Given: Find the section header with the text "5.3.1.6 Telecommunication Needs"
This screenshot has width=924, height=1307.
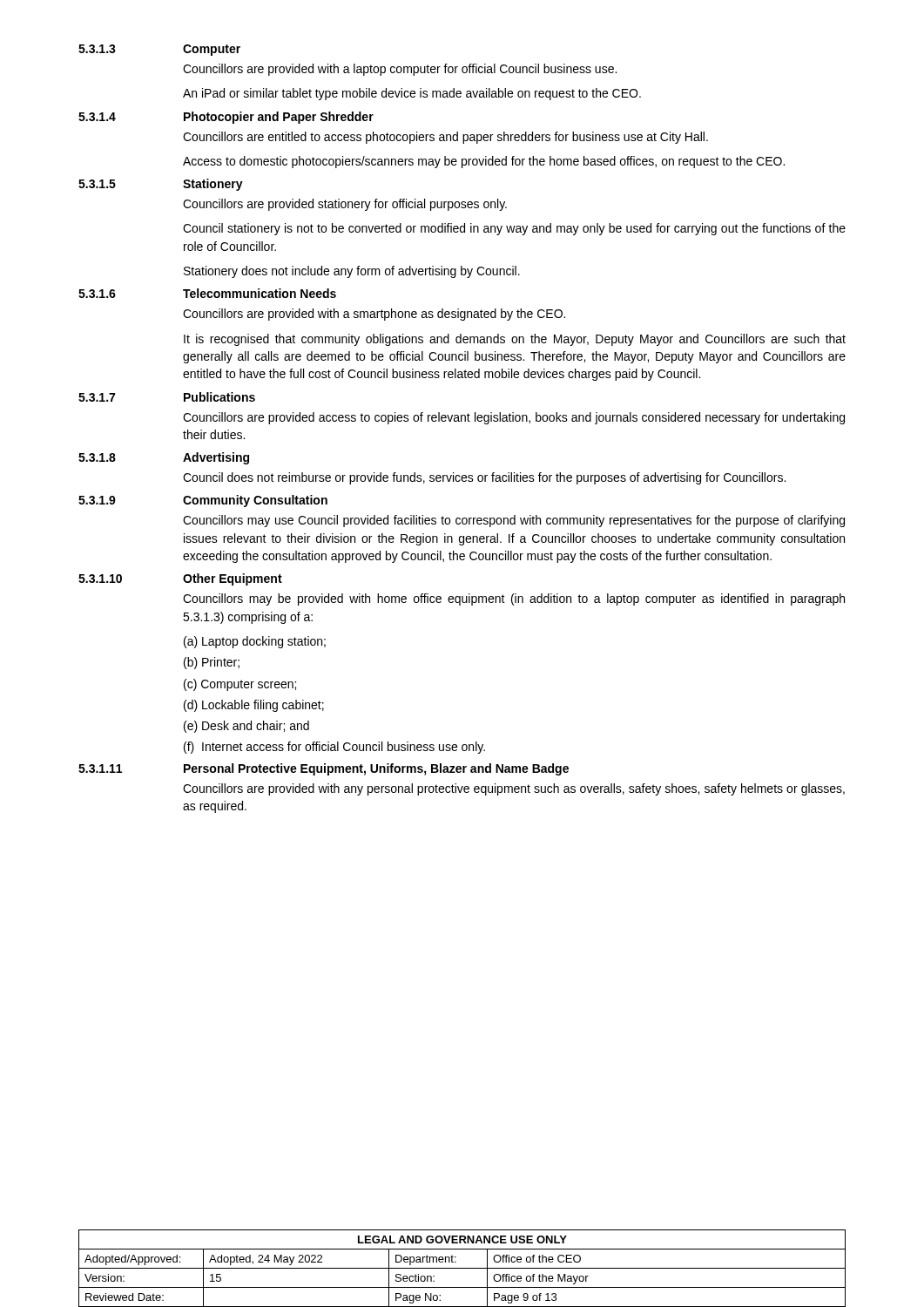Looking at the screenshot, I should [207, 294].
